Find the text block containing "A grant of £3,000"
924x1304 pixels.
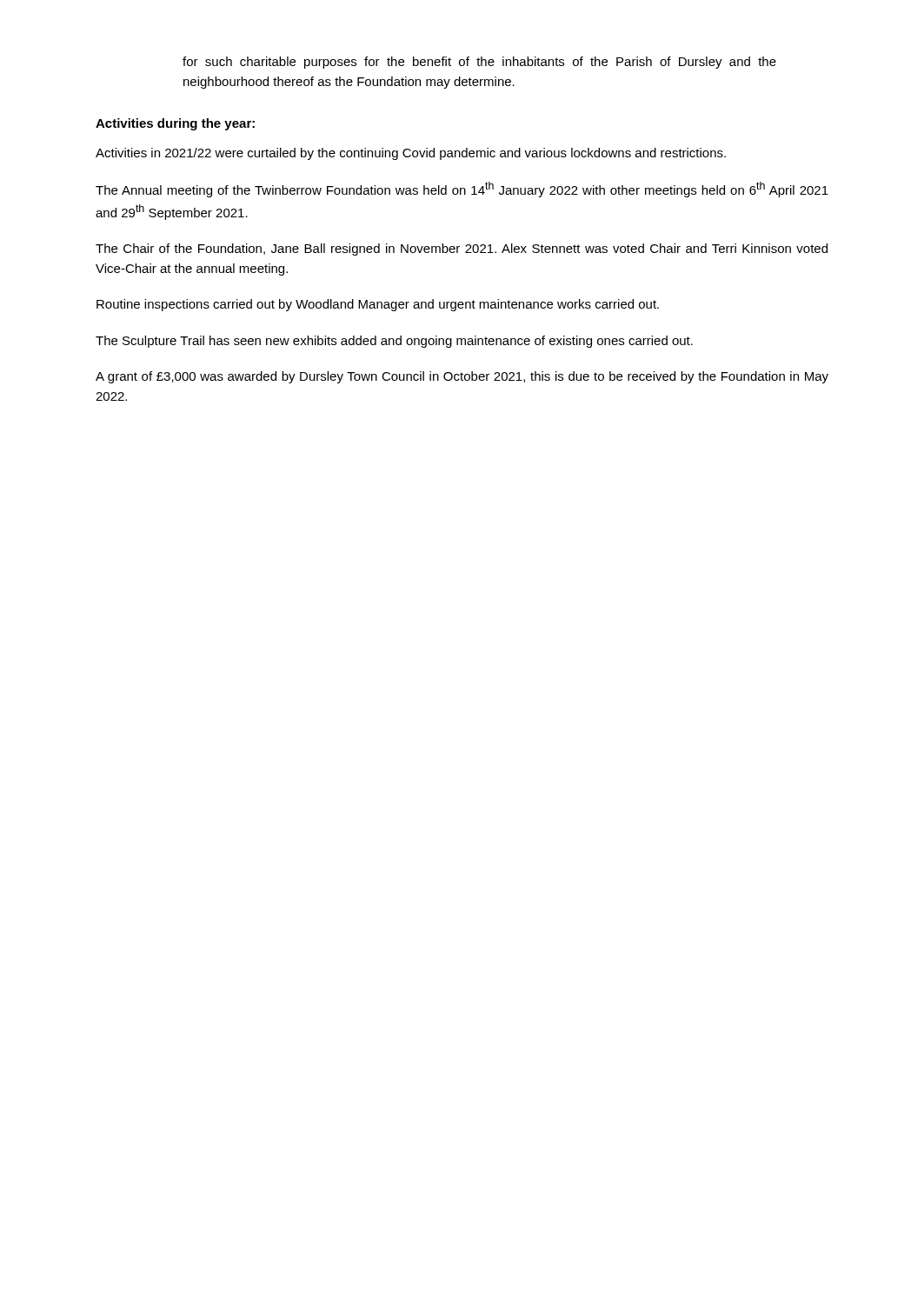point(462,386)
